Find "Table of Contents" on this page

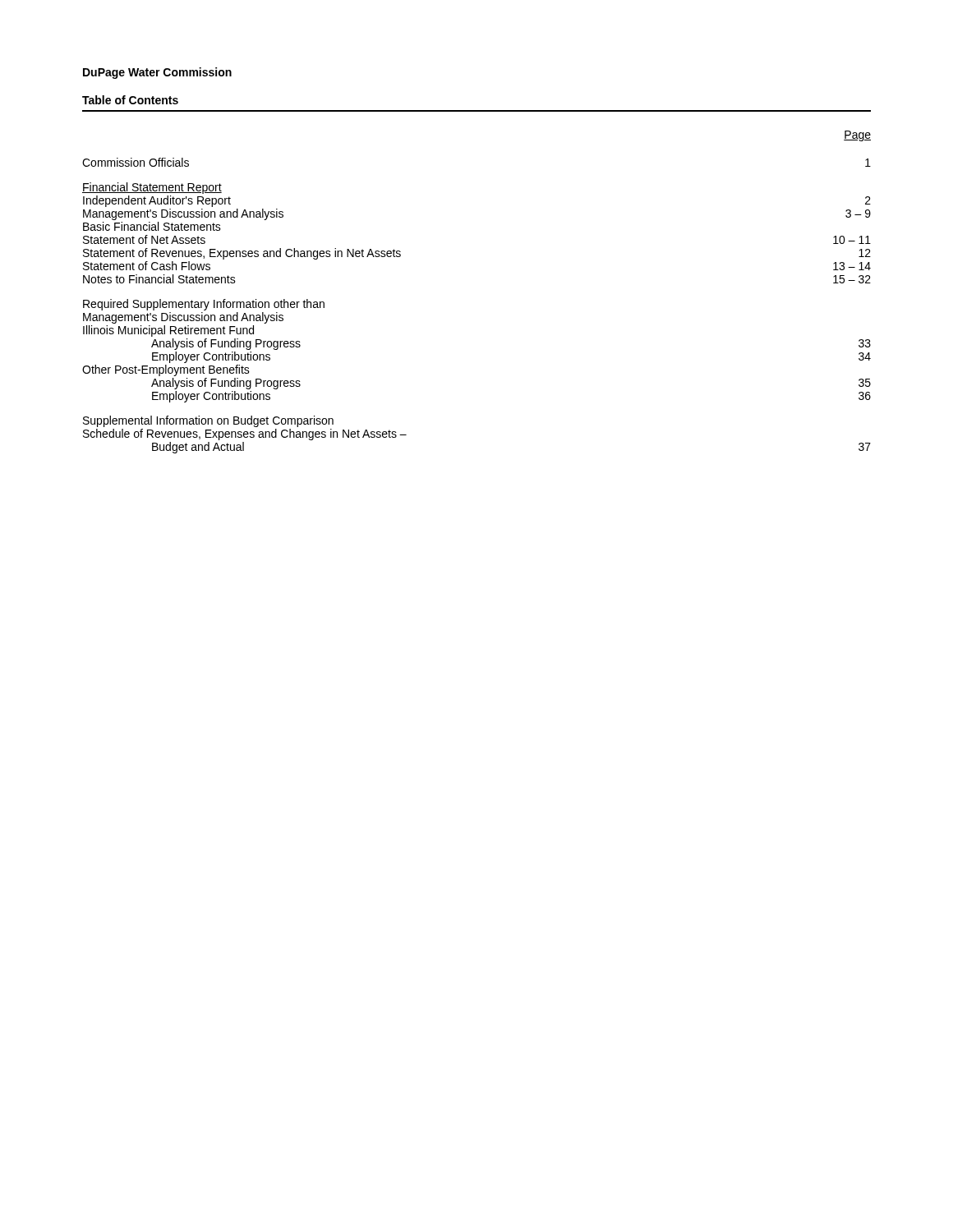click(x=130, y=100)
